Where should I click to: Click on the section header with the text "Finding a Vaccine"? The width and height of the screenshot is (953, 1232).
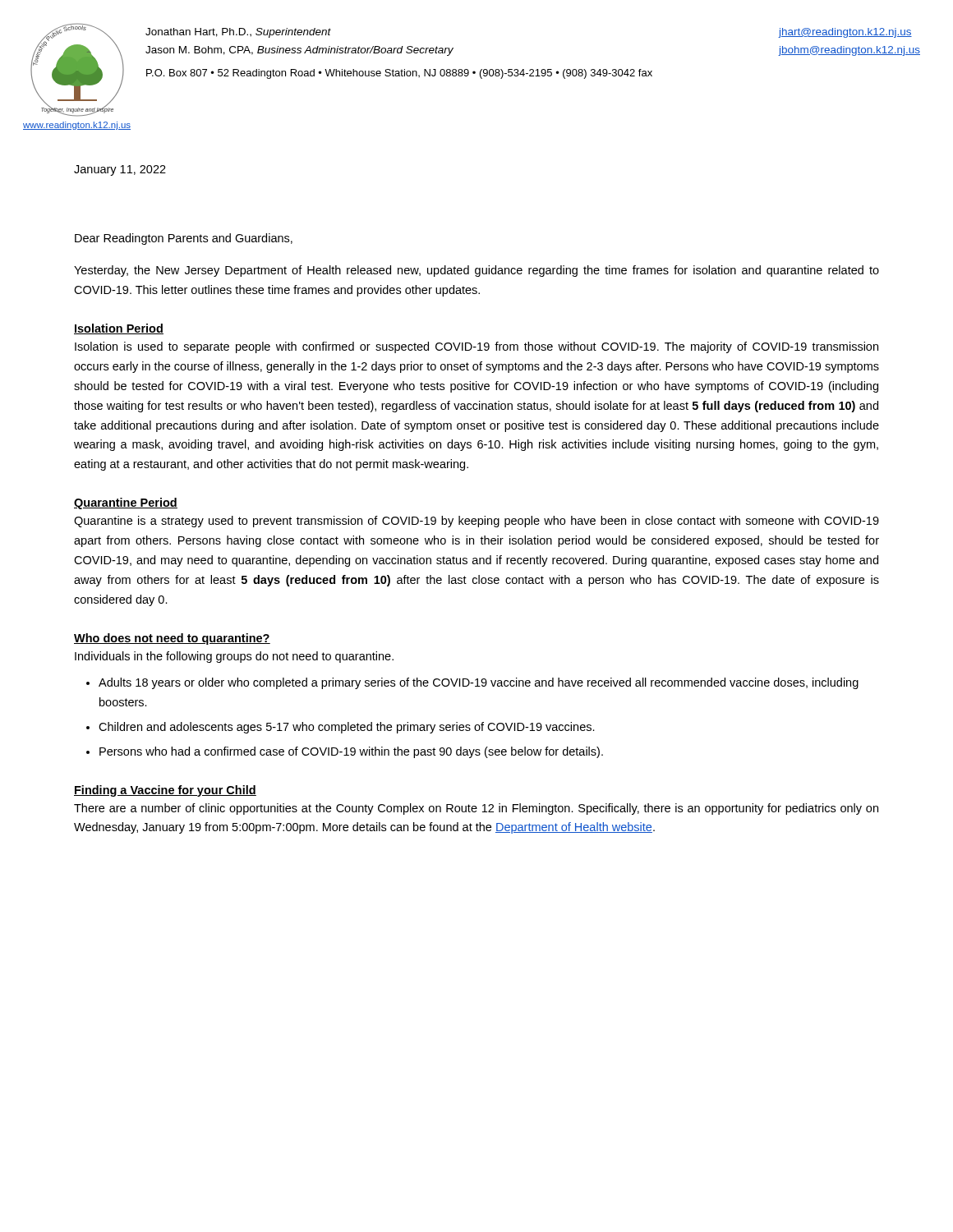coord(165,790)
